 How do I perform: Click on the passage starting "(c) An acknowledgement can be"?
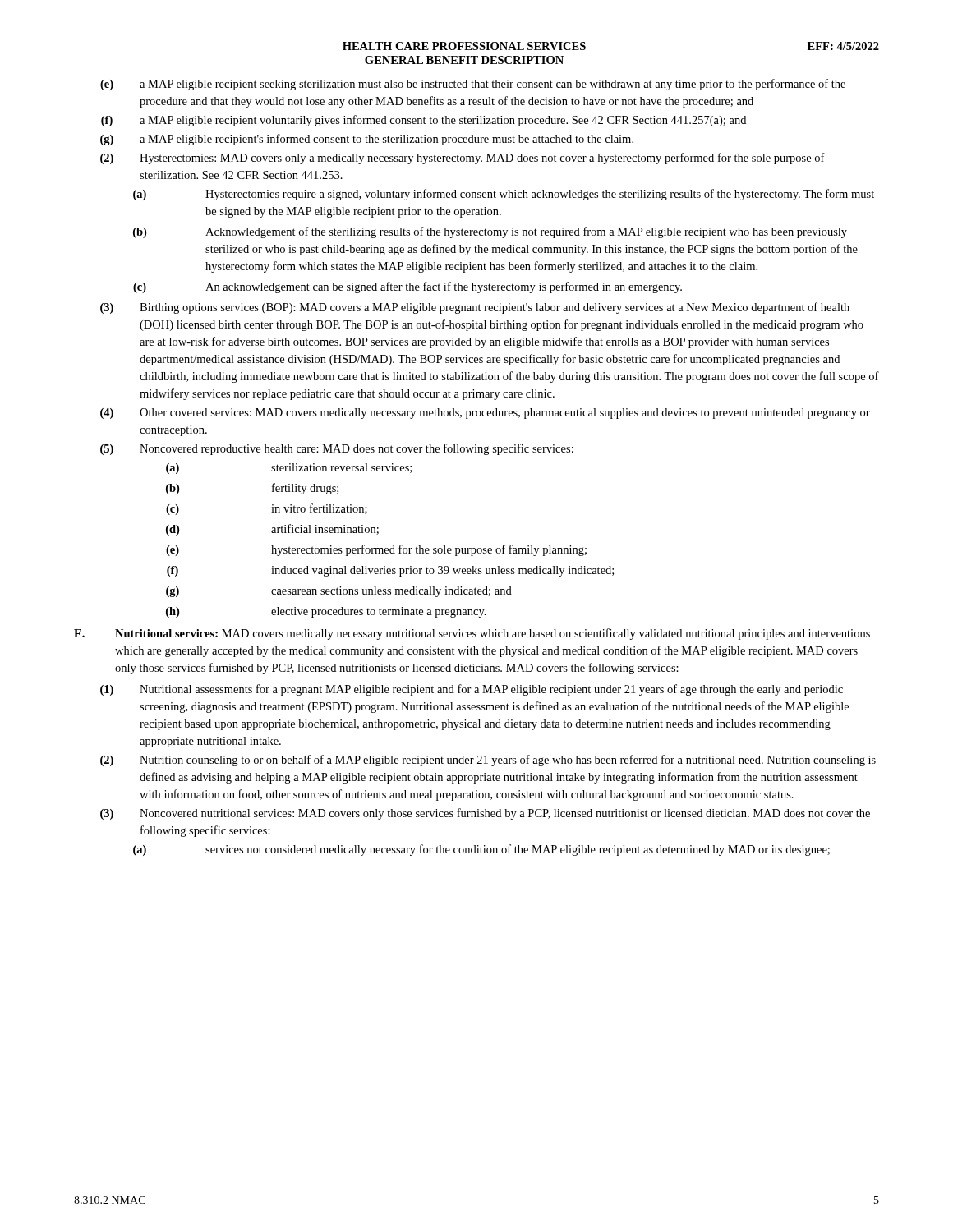point(378,287)
